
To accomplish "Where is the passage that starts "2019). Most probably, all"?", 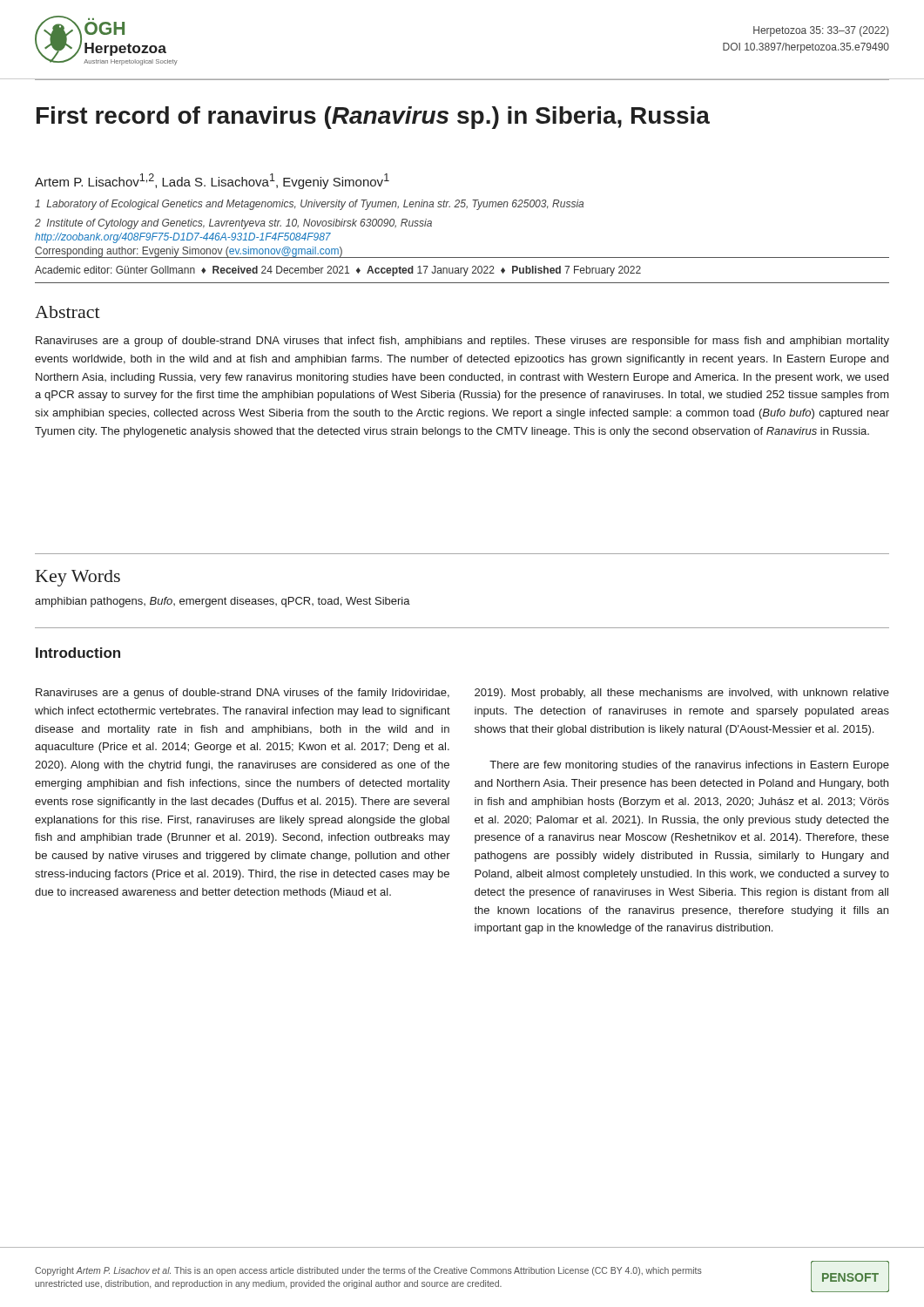I will (682, 810).
